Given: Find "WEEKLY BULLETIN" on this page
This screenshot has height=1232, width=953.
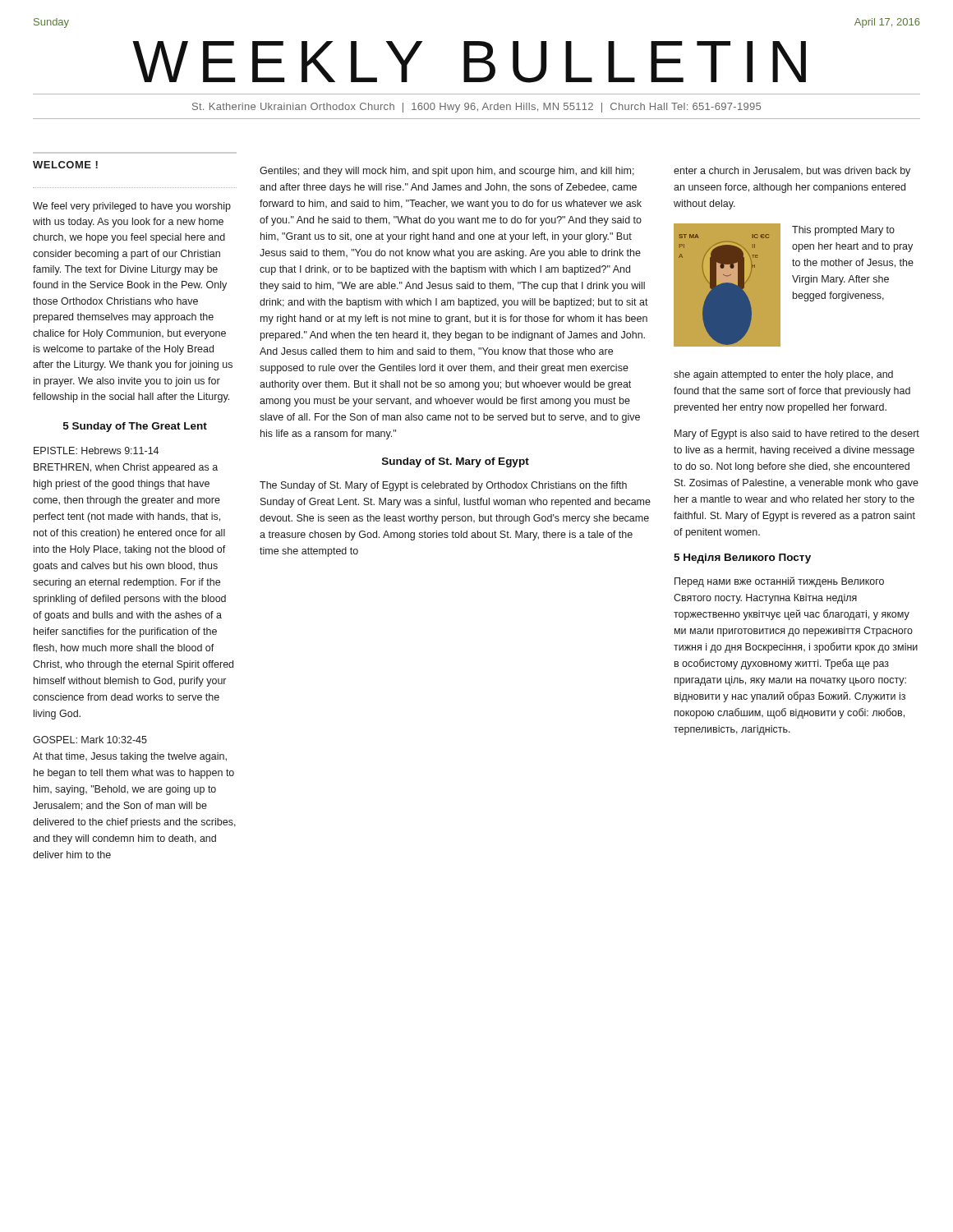Looking at the screenshot, I should [x=476, y=62].
